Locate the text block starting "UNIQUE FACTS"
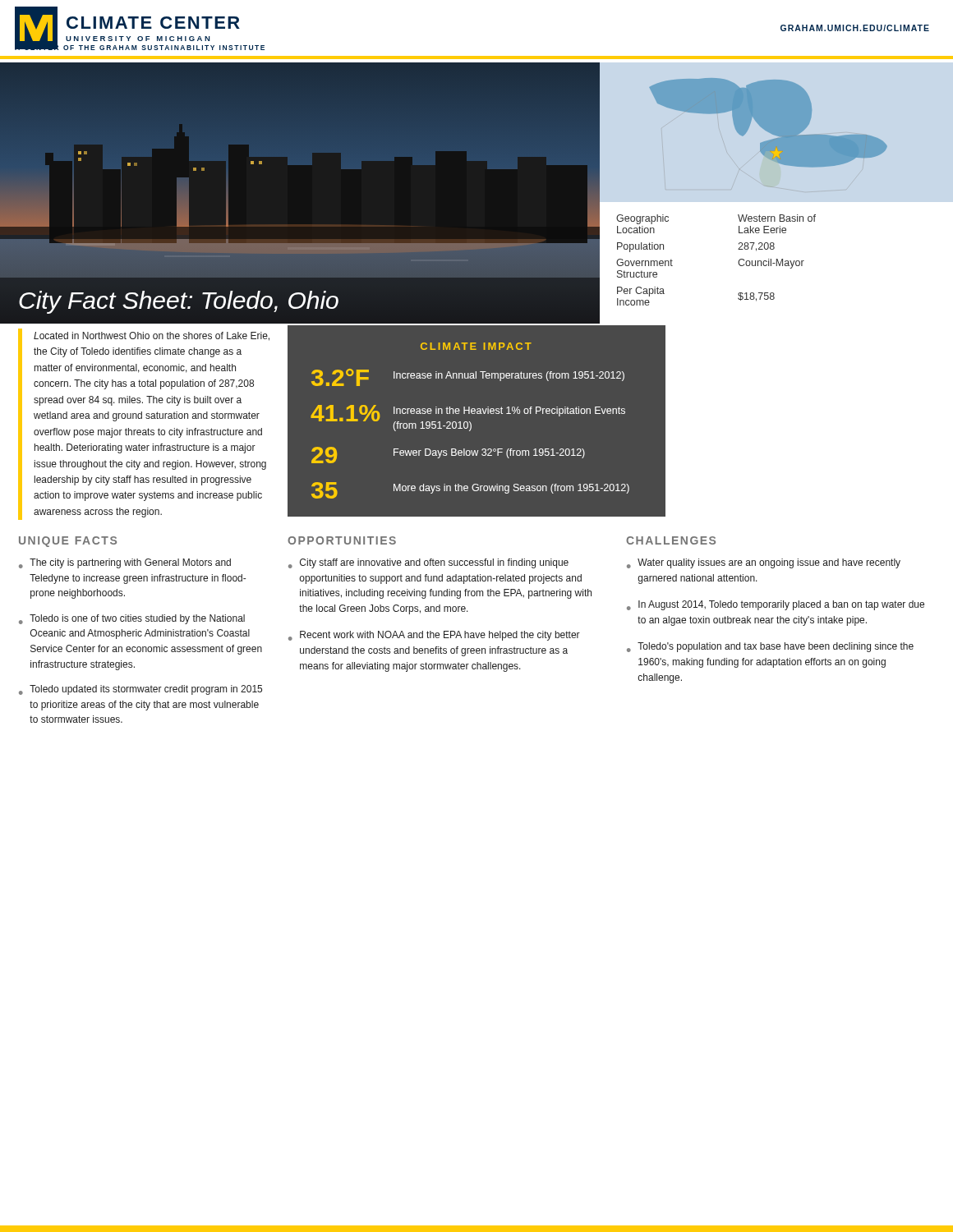This screenshot has height=1232, width=953. point(68,540)
